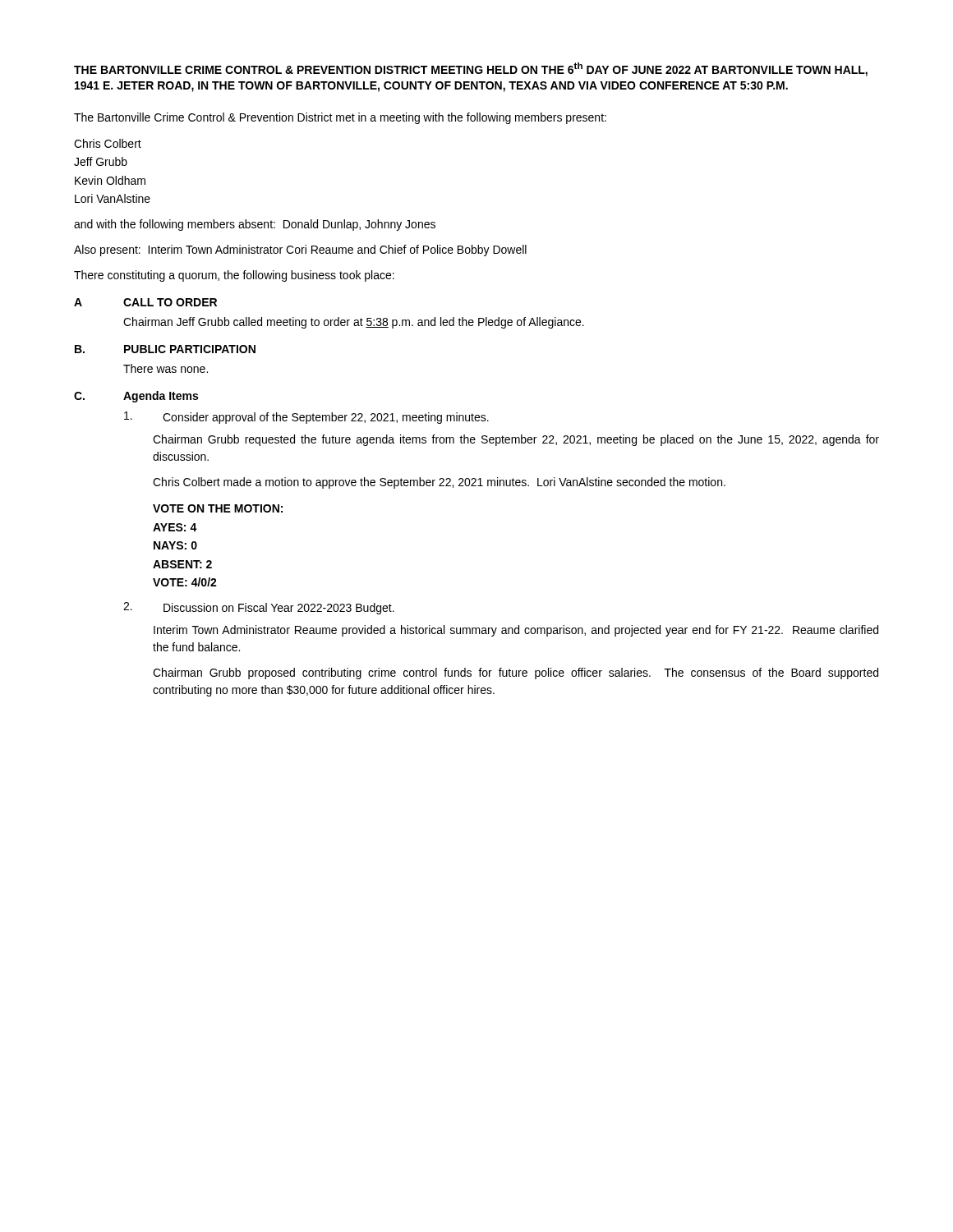Locate the text block containing "The Bartonville Crime Control &"
This screenshot has width=953, height=1232.
[341, 117]
